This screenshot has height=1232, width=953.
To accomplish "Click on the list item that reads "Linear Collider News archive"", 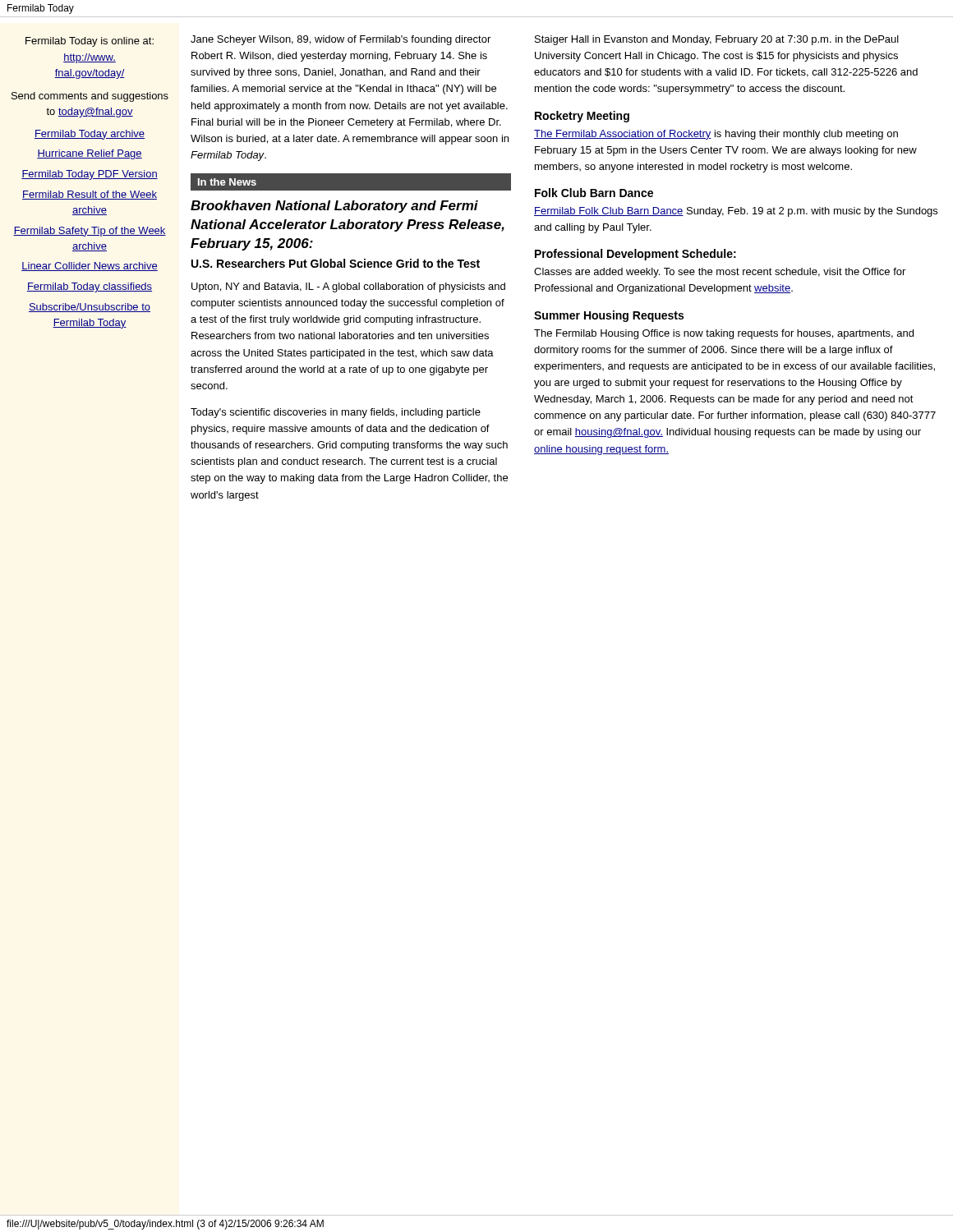I will click(x=90, y=266).
